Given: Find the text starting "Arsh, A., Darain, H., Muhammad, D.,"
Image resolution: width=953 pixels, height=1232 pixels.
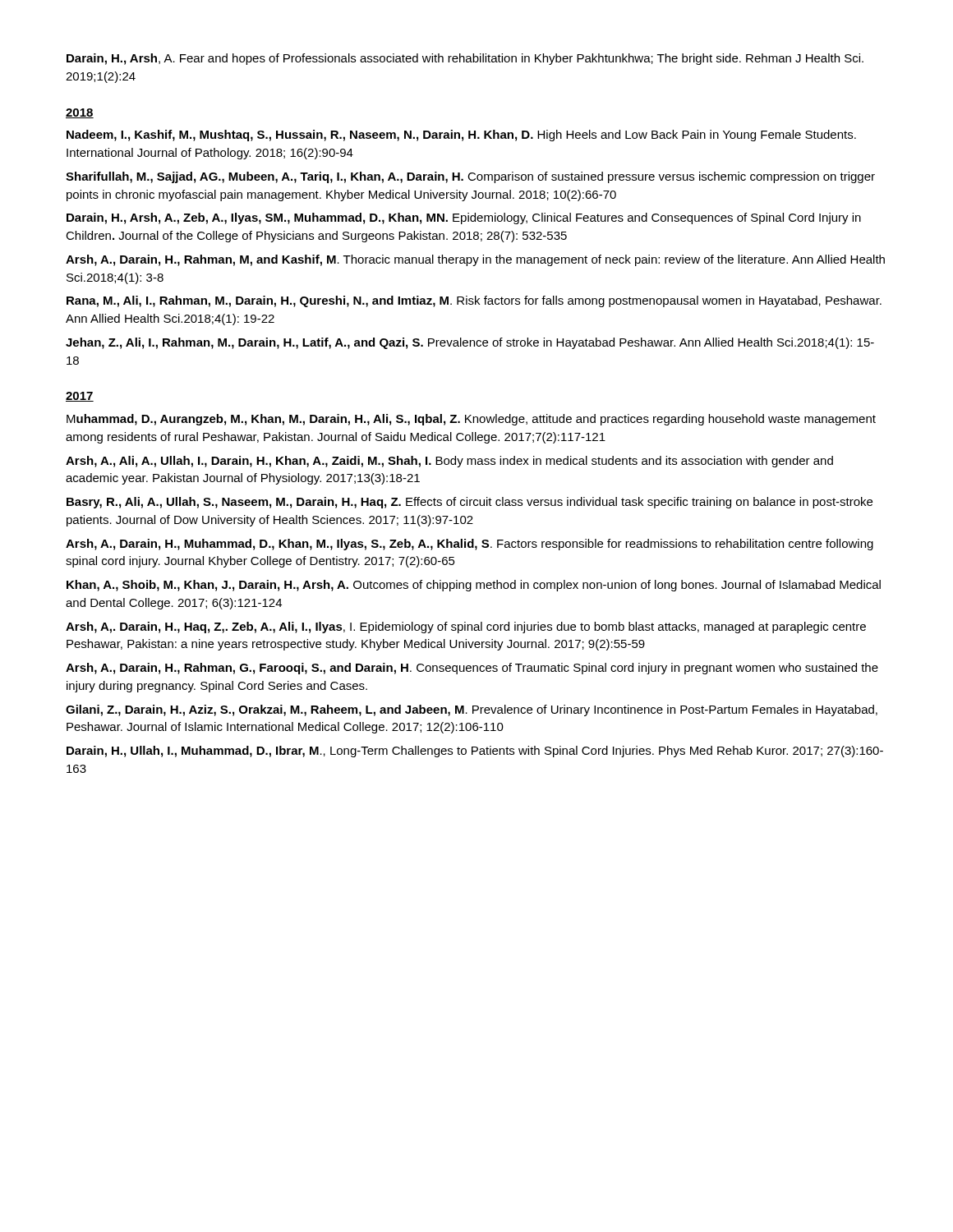Looking at the screenshot, I should (x=470, y=552).
